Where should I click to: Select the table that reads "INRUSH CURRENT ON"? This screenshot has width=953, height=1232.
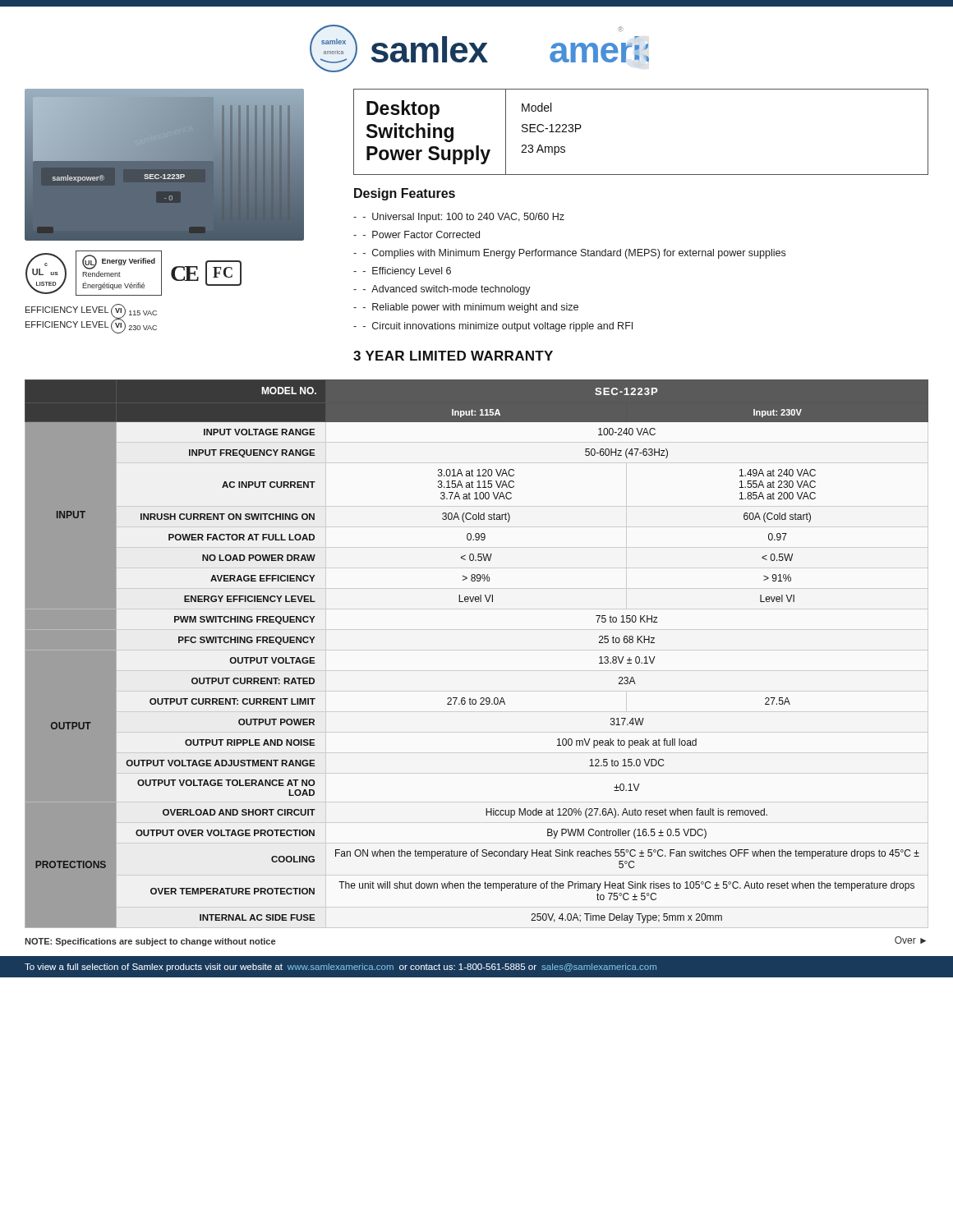pos(476,654)
